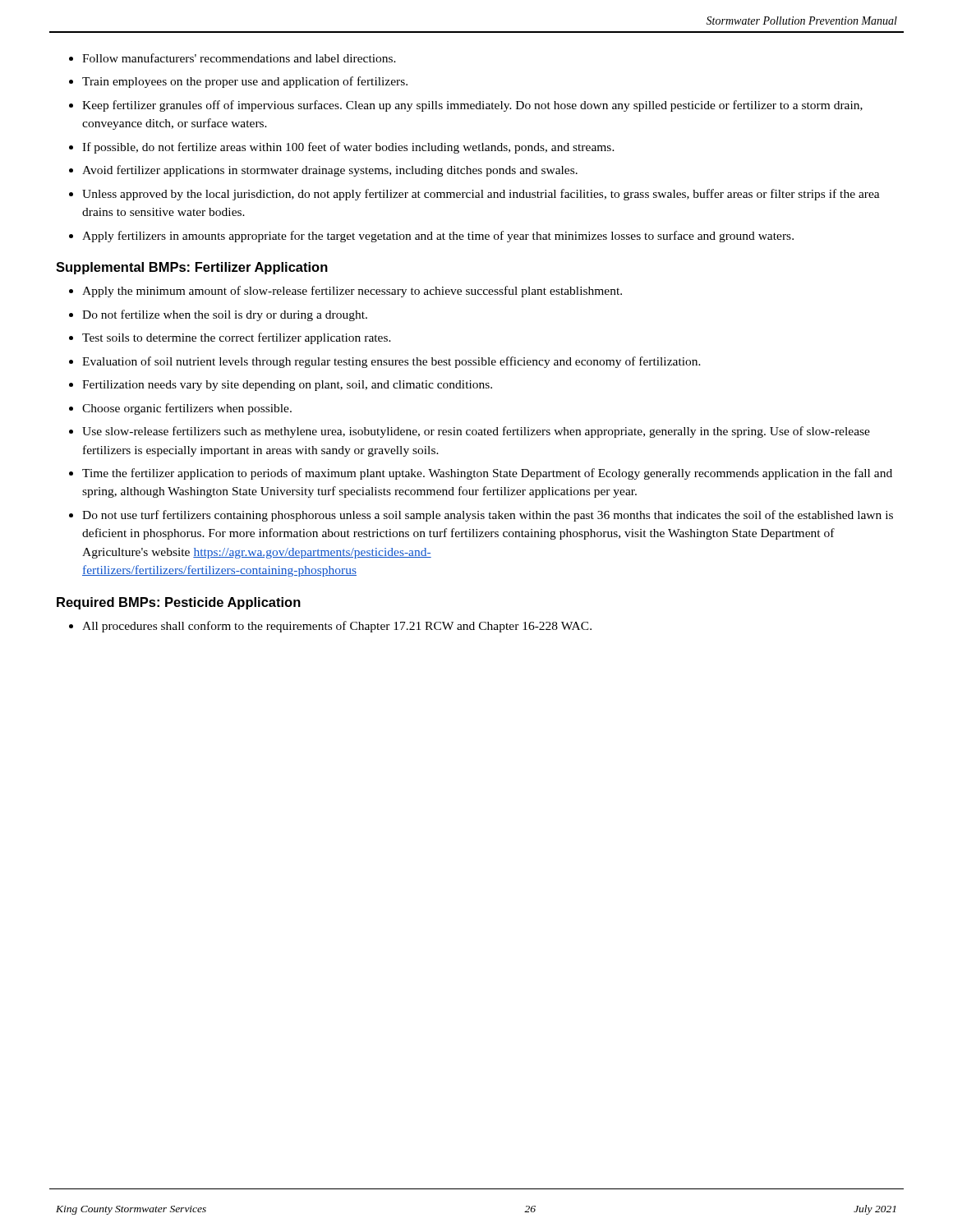Select the passage starting "Use slow-release fertilizers such as methylene urea,"
Image resolution: width=953 pixels, height=1232 pixels.
point(476,440)
